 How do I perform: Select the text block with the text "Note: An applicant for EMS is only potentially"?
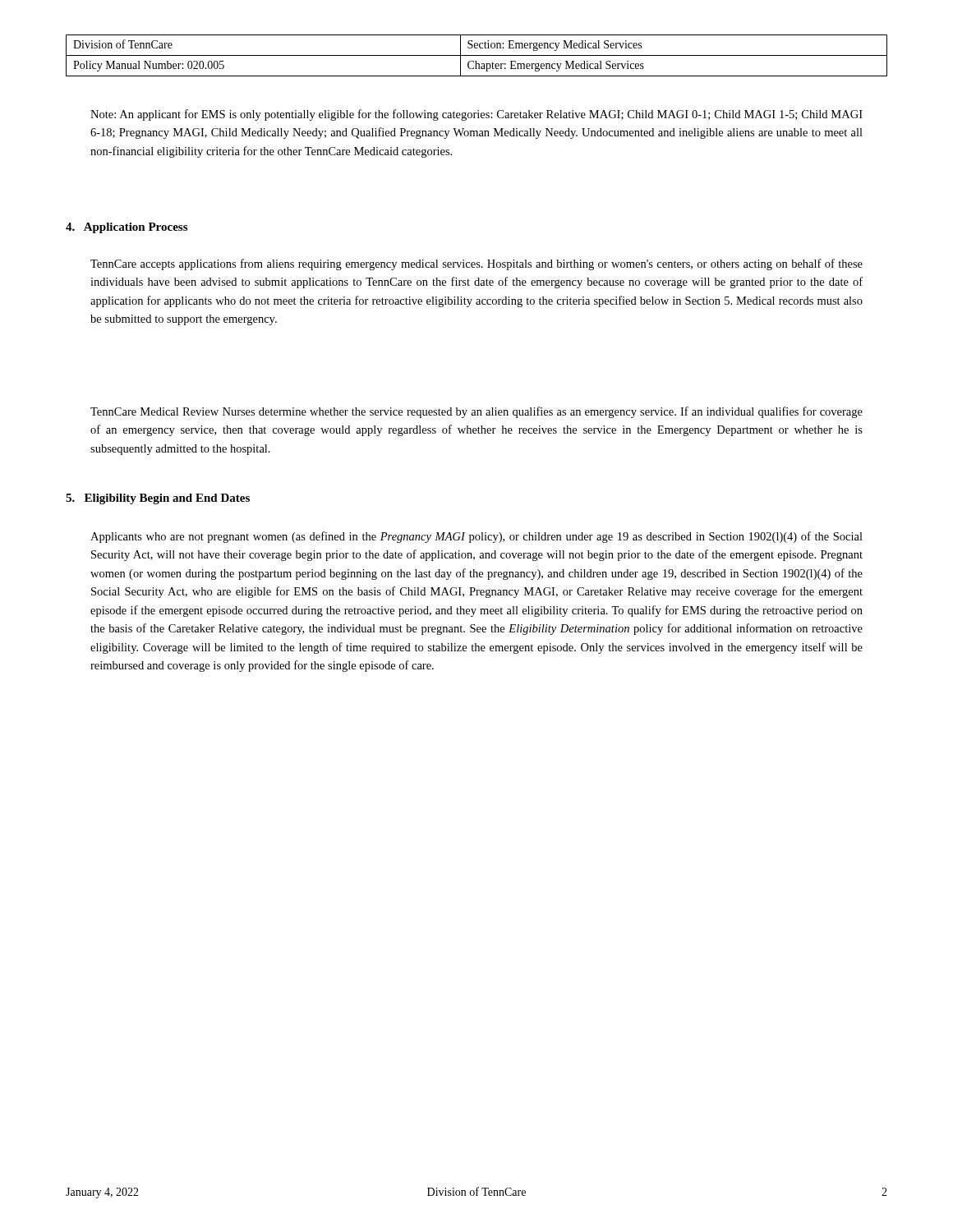[x=476, y=133]
